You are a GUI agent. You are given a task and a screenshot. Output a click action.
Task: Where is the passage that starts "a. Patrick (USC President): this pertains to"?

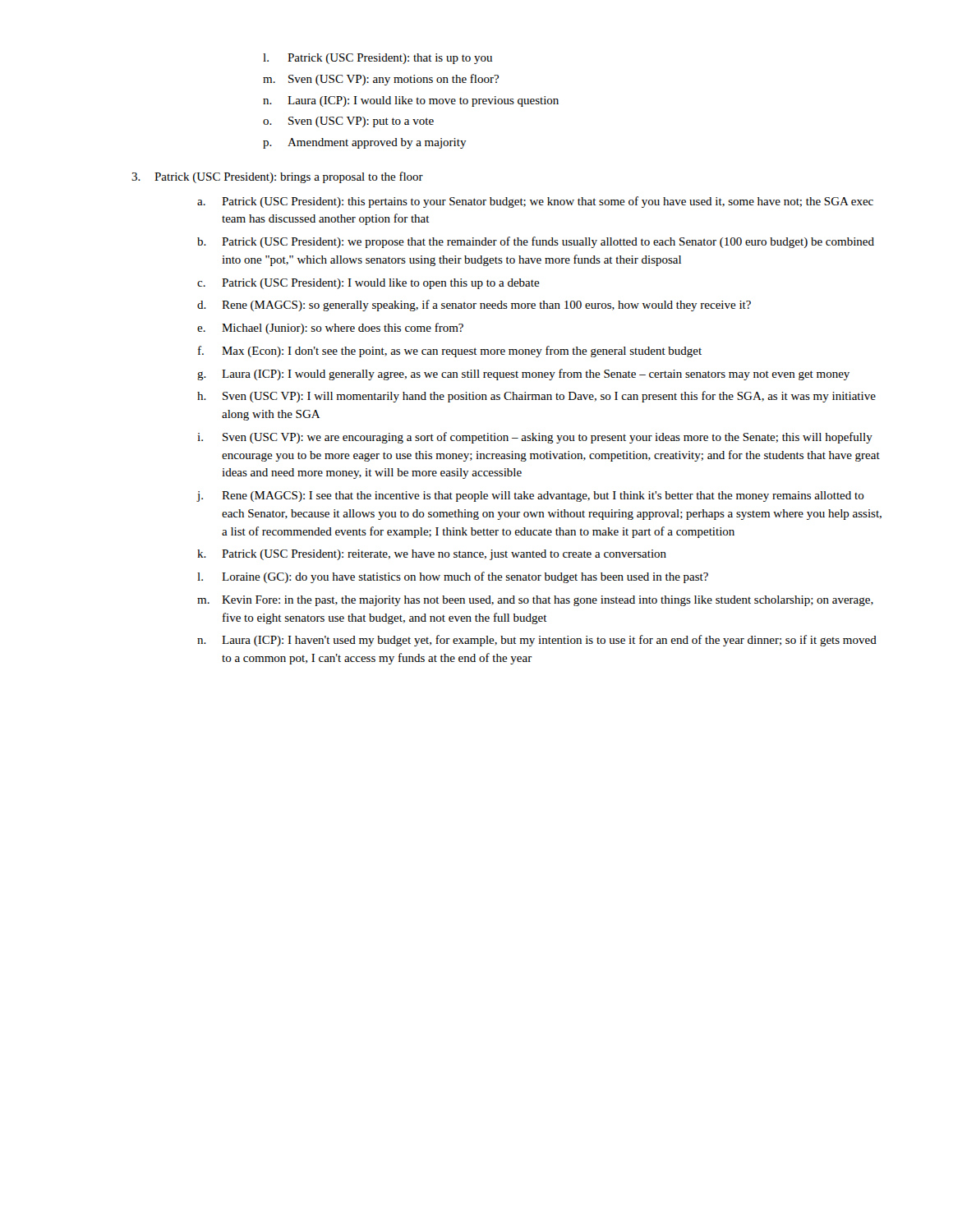[542, 210]
